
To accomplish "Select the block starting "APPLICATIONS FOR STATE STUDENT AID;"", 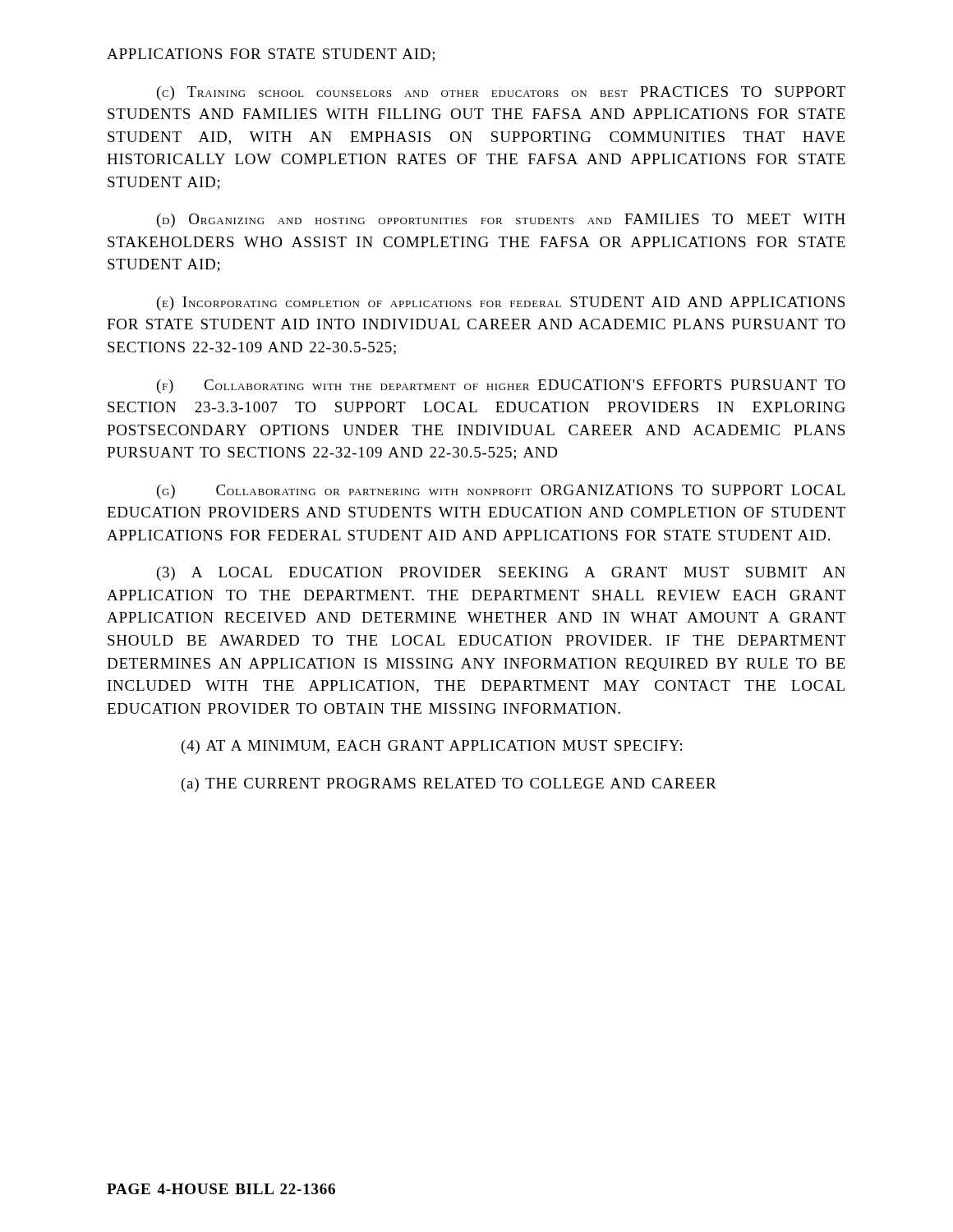I will click(x=271, y=55).
